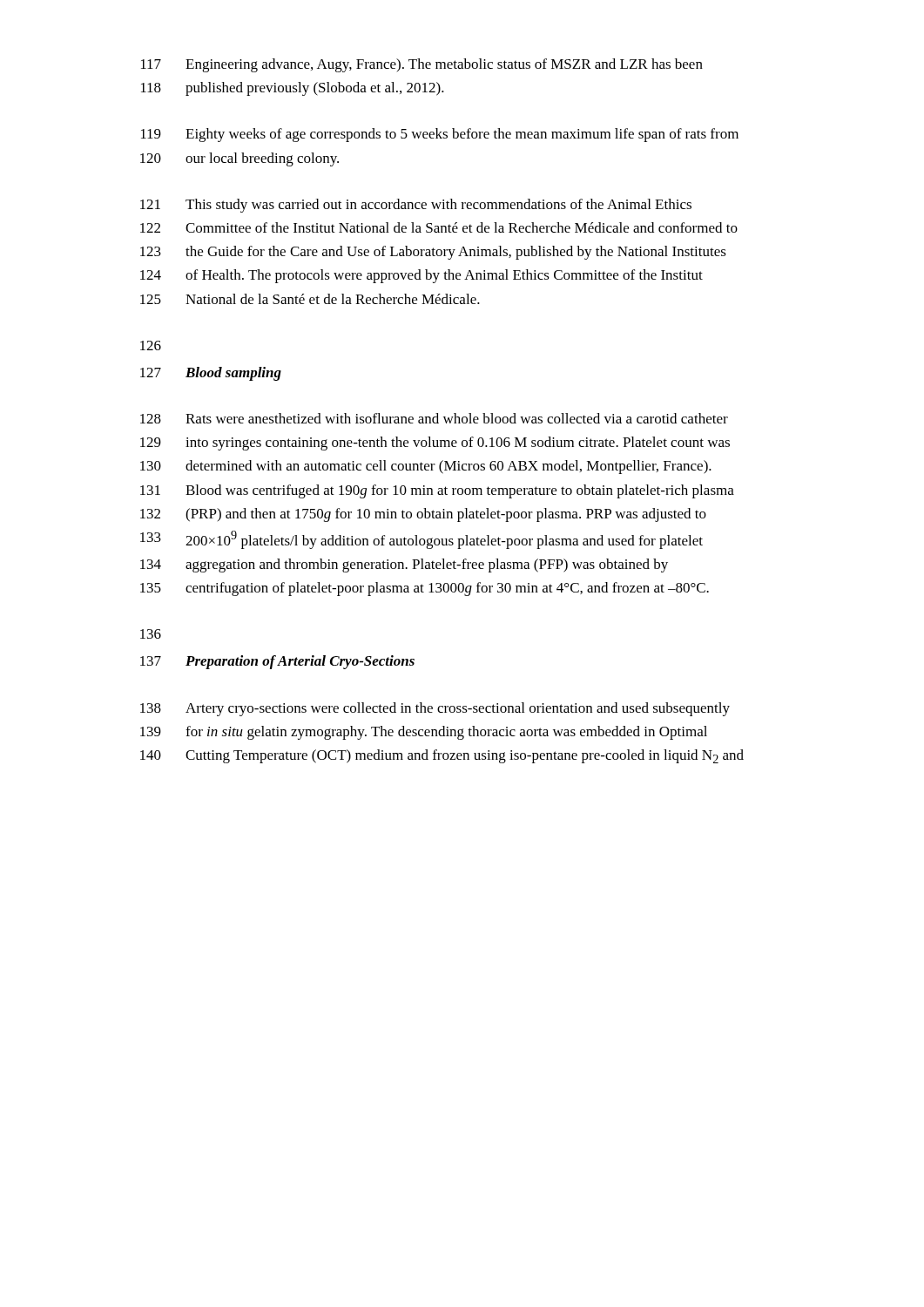The width and height of the screenshot is (924, 1307).
Task: Click on the text starting "128 Rats were anesthetized with isoflurane and whole"
Action: 484,503
